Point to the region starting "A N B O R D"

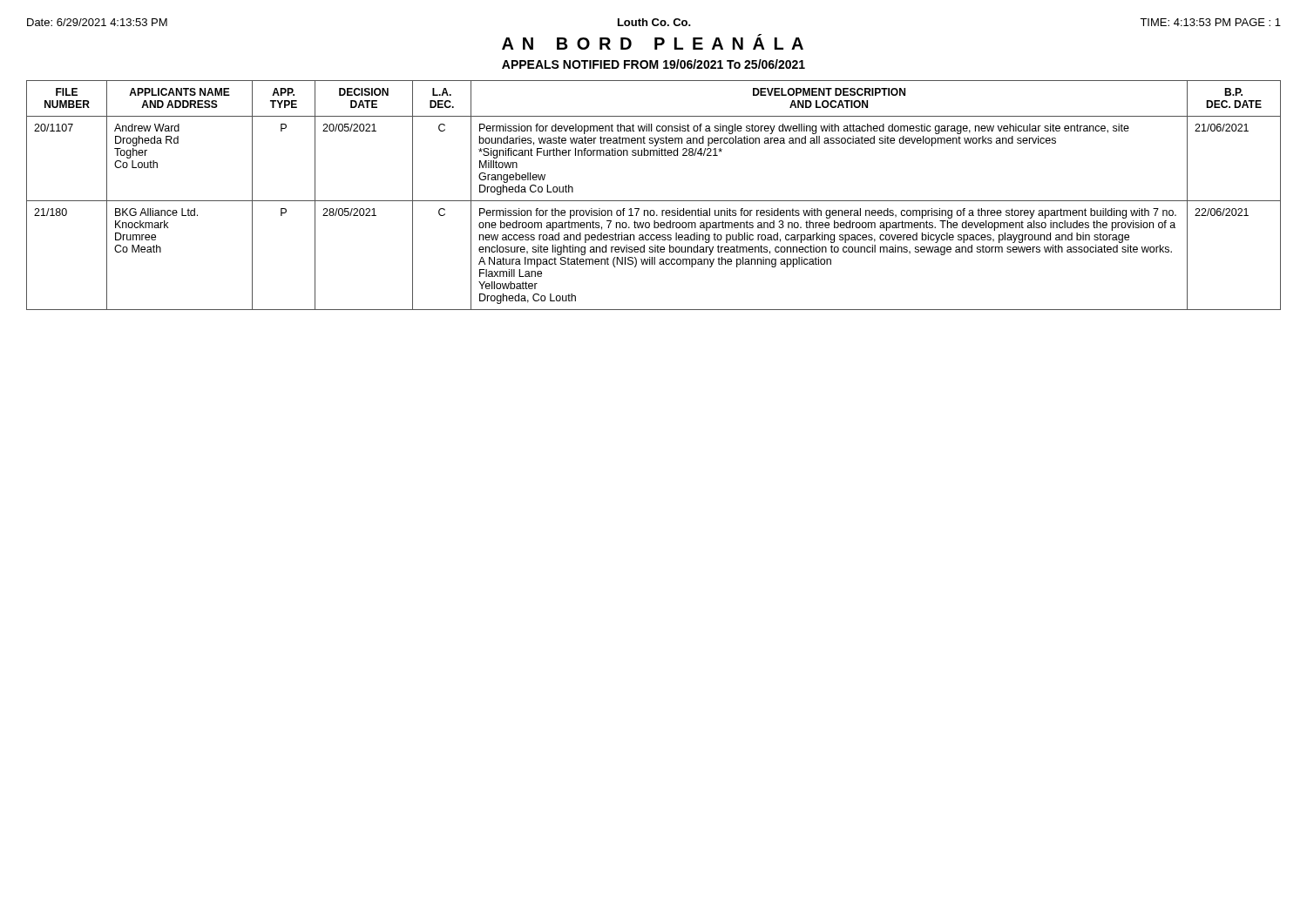654,44
